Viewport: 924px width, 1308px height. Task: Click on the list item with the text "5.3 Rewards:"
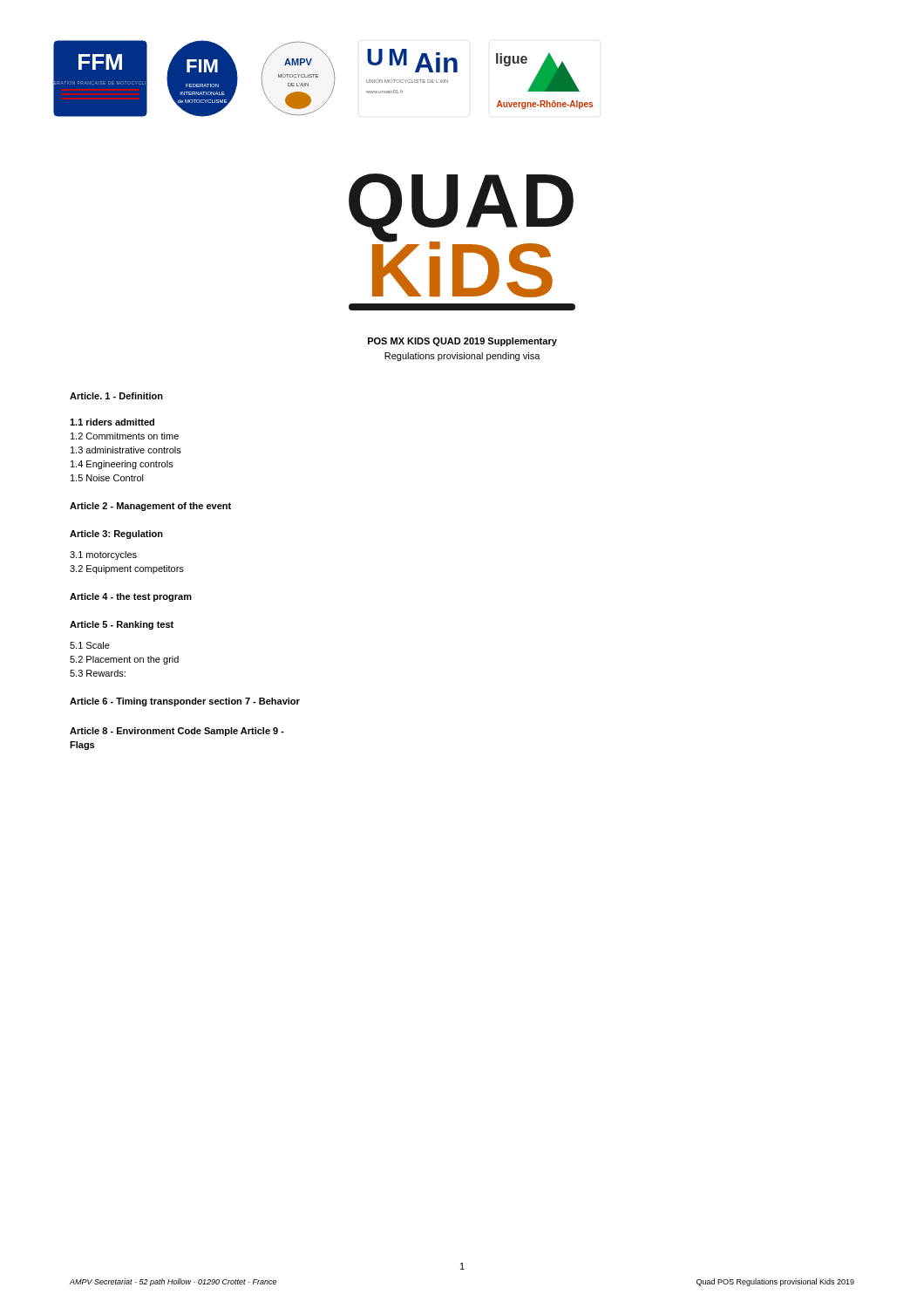click(98, 673)
